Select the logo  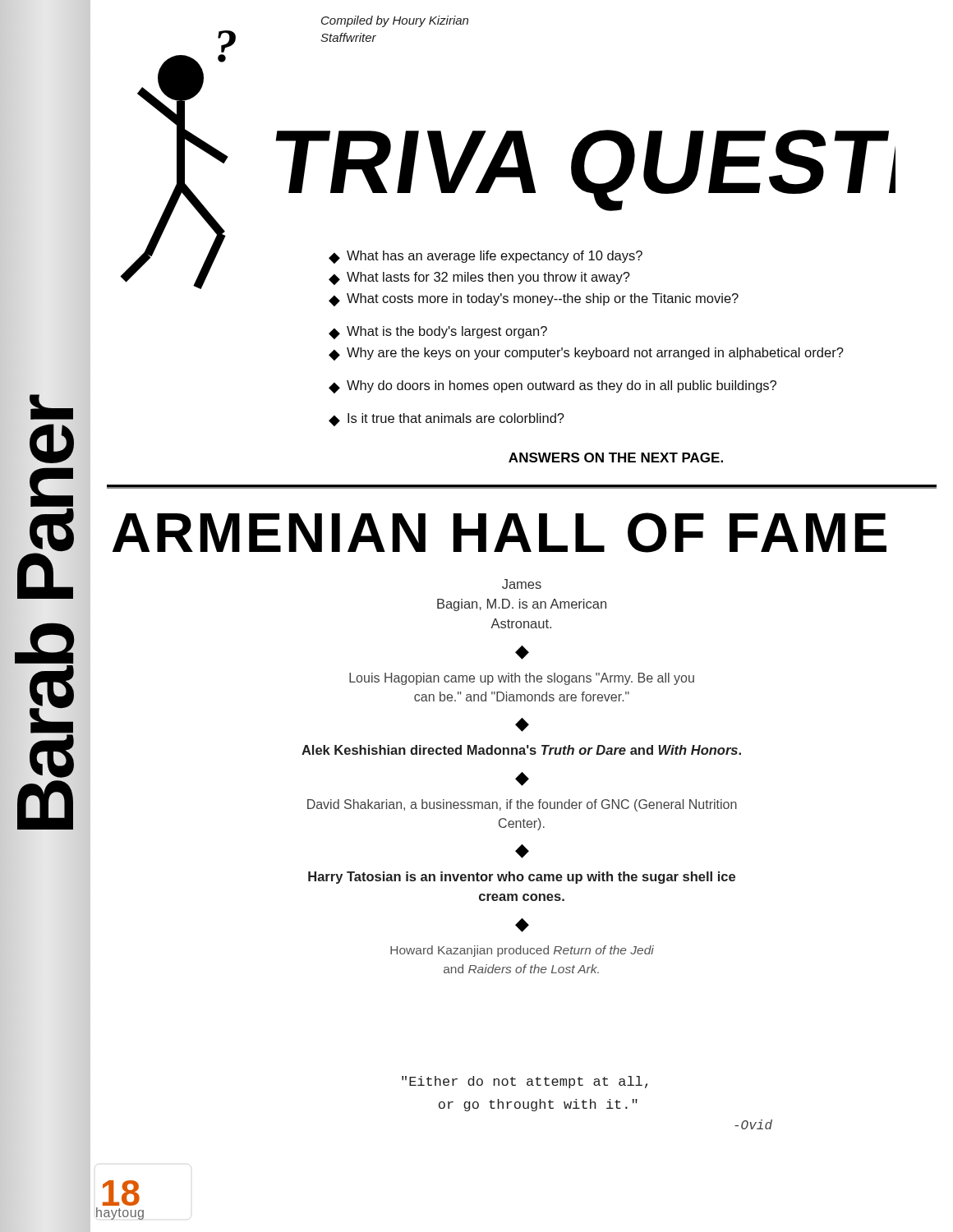pos(143,1192)
